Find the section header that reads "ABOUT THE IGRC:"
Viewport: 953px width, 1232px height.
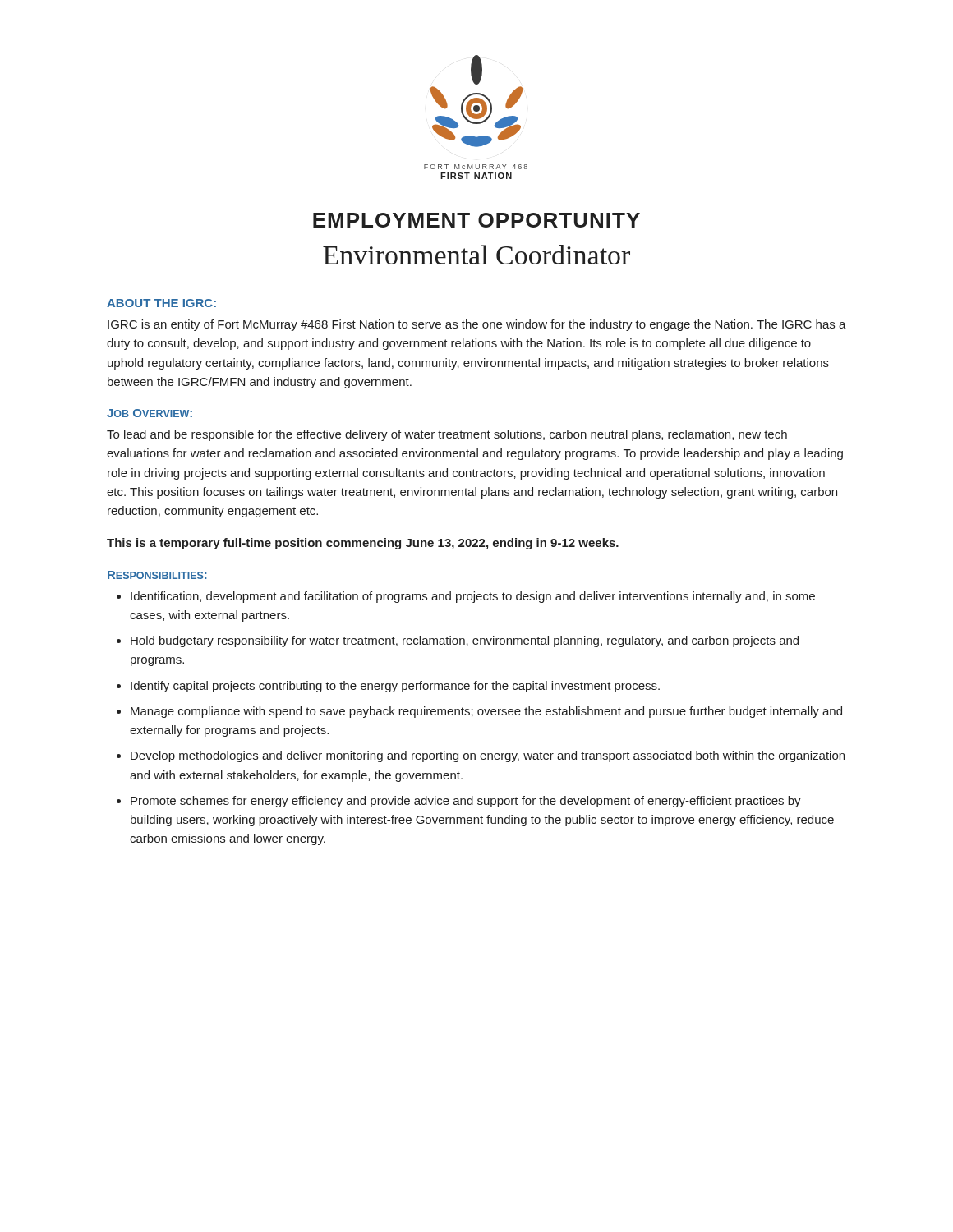162,303
